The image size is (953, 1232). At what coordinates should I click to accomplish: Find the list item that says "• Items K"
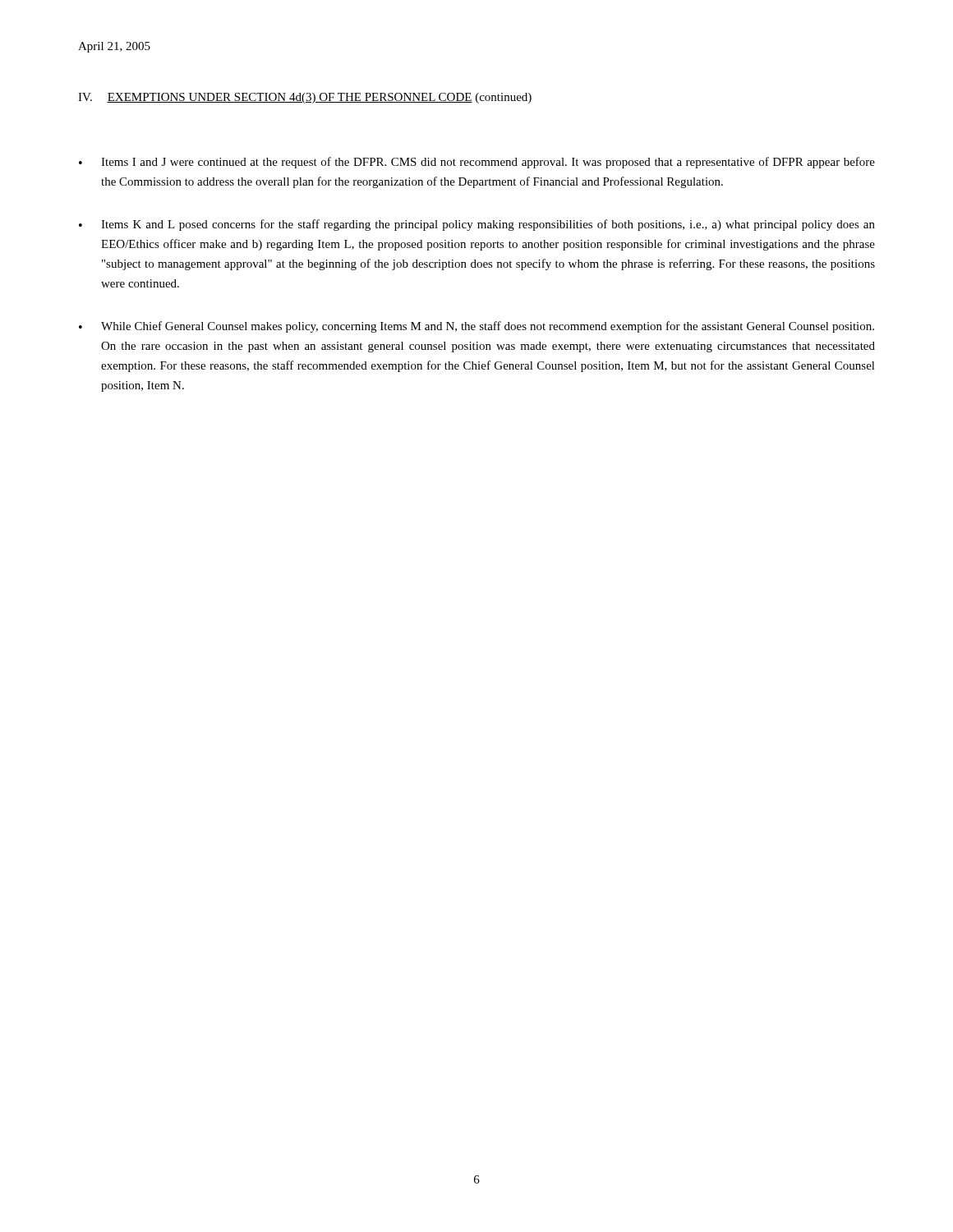coord(476,254)
